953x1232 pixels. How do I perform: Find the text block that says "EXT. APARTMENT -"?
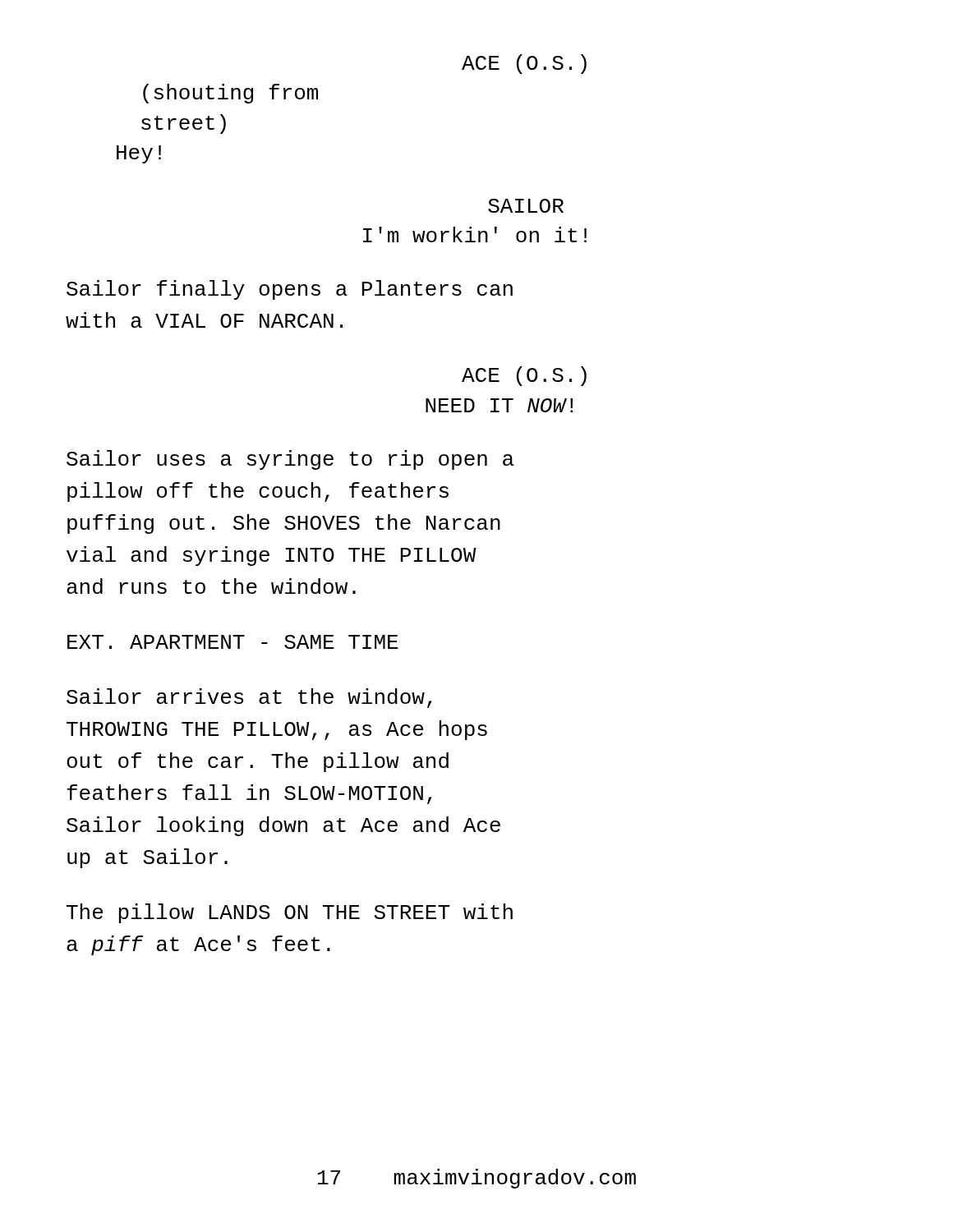(x=232, y=643)
